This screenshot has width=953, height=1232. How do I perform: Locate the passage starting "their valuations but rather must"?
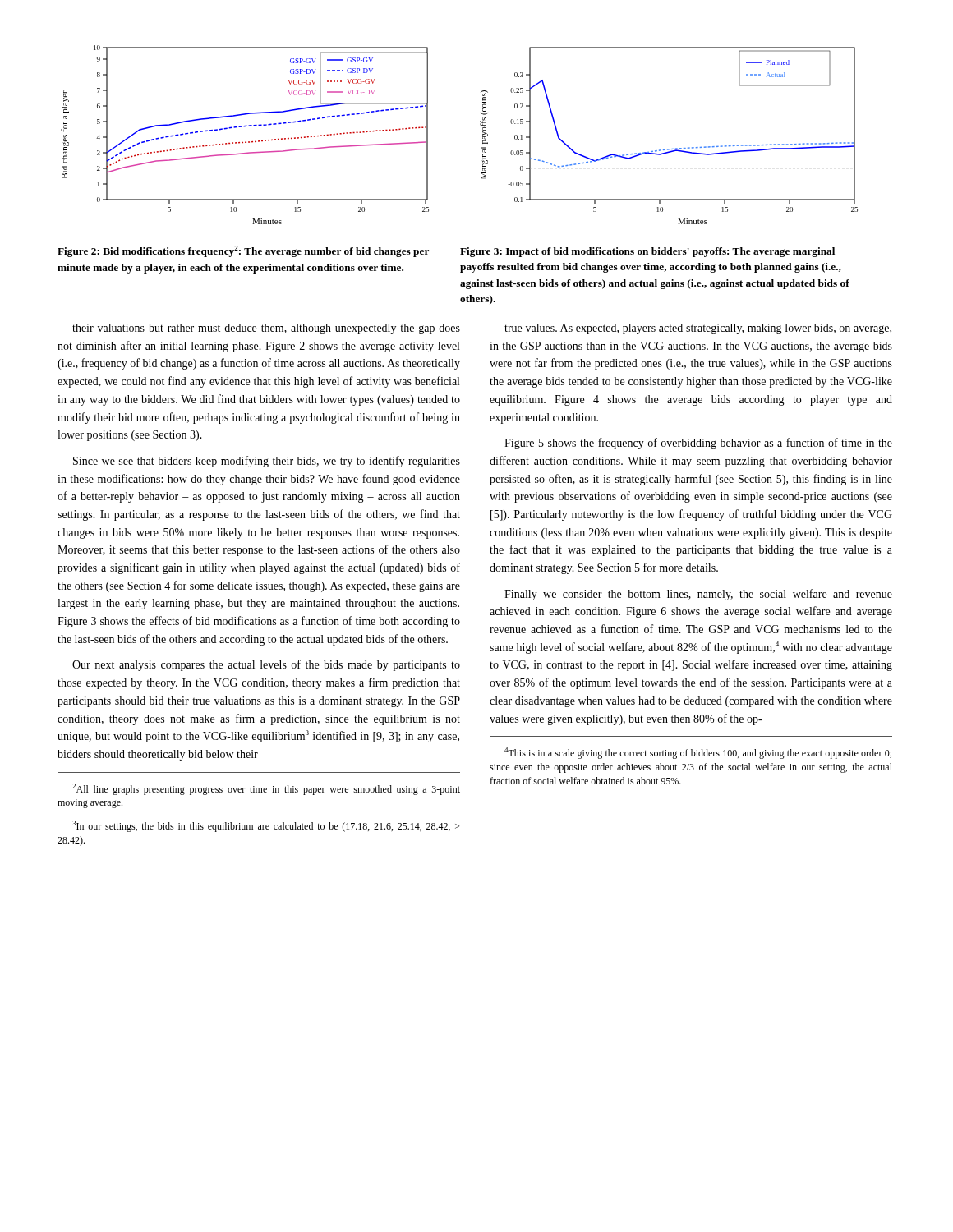click(x=259, y=542)
